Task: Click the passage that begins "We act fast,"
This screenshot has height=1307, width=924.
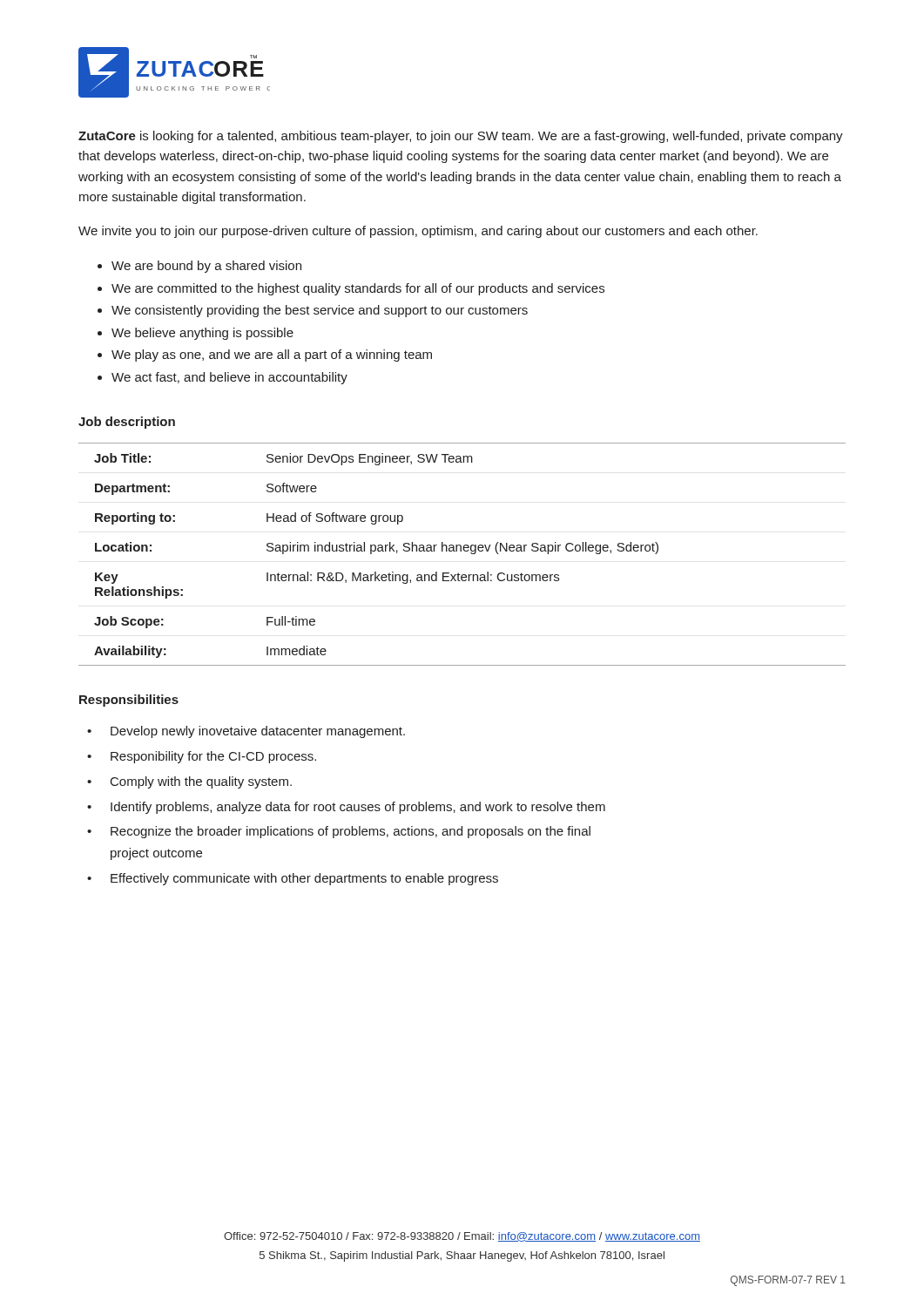Action: pos(229,377)
